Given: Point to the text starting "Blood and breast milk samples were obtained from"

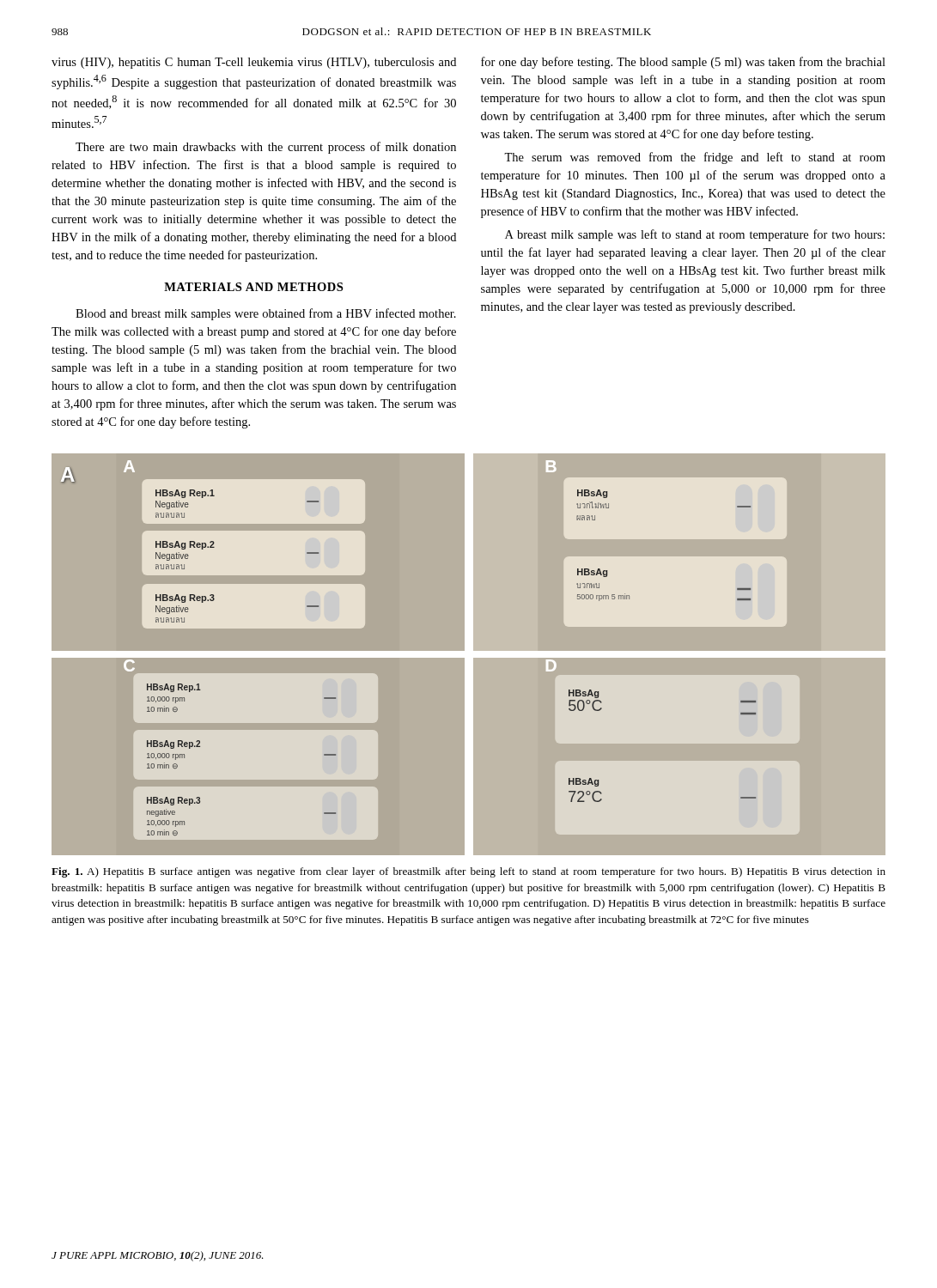Looking at the screenshot, I should click(254, 368).
